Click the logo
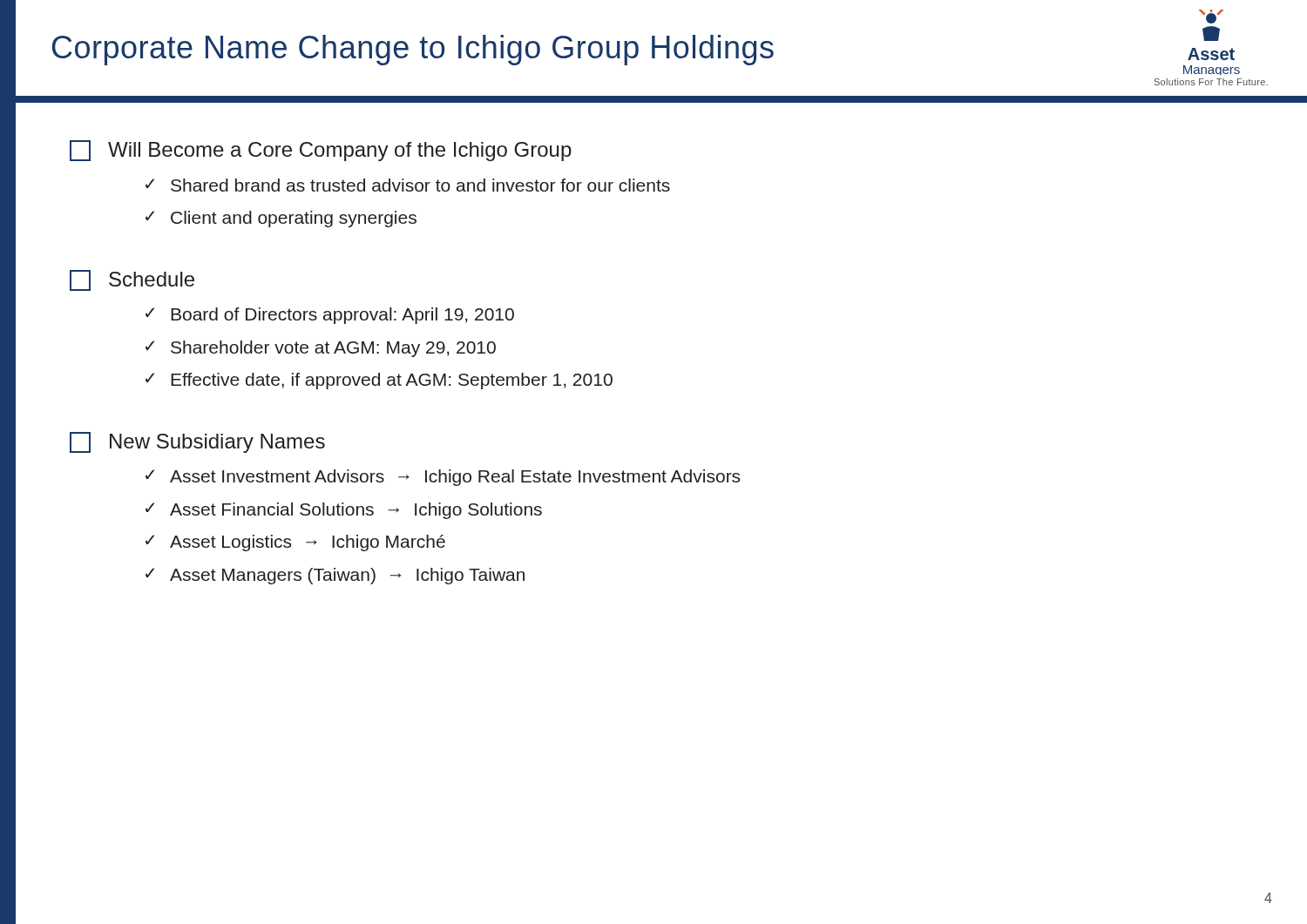Screen dimensions: 924x1307 click(1211, 48)
